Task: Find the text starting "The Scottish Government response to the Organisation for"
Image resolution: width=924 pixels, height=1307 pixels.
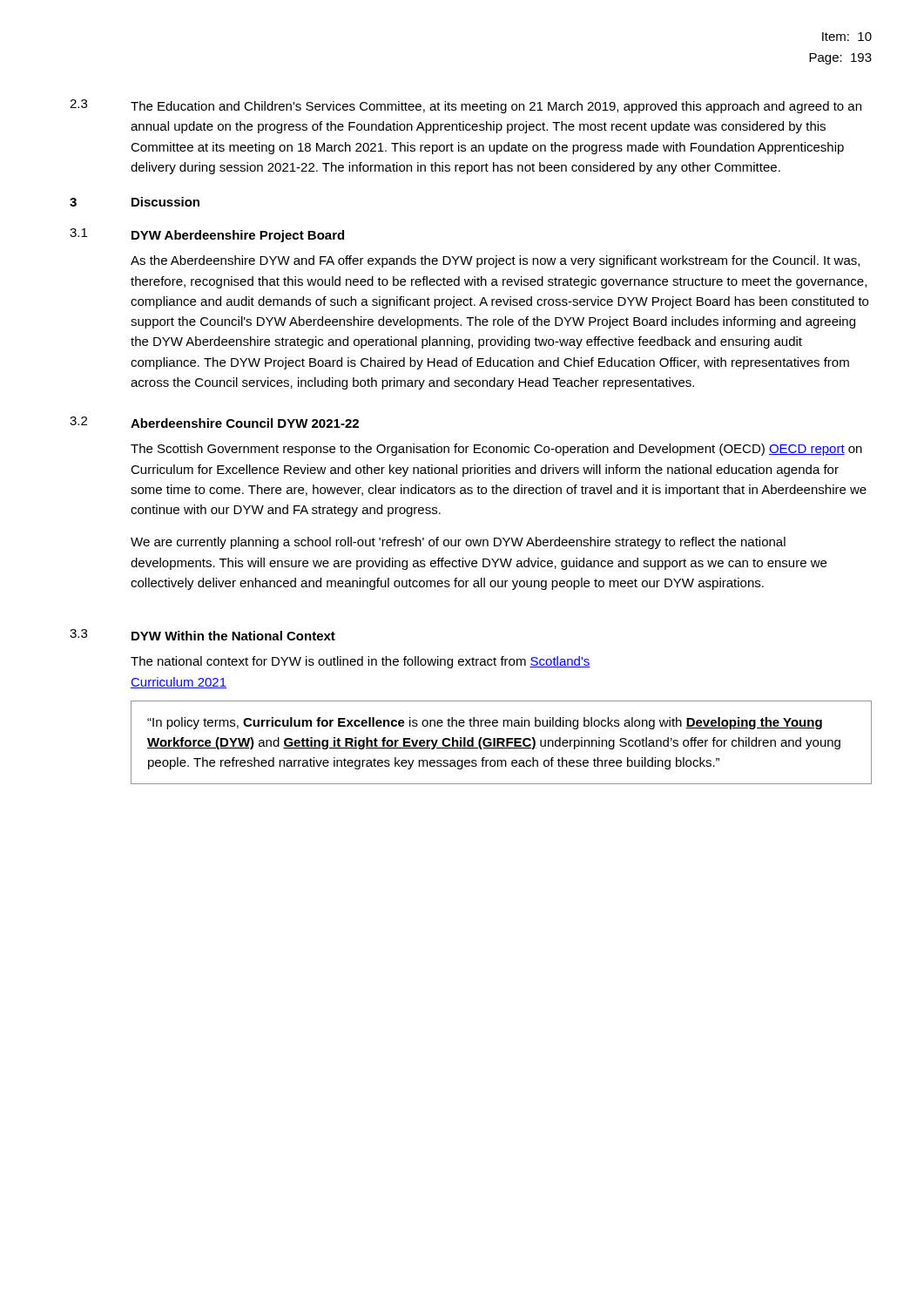Action: click(x=496, y=450)
